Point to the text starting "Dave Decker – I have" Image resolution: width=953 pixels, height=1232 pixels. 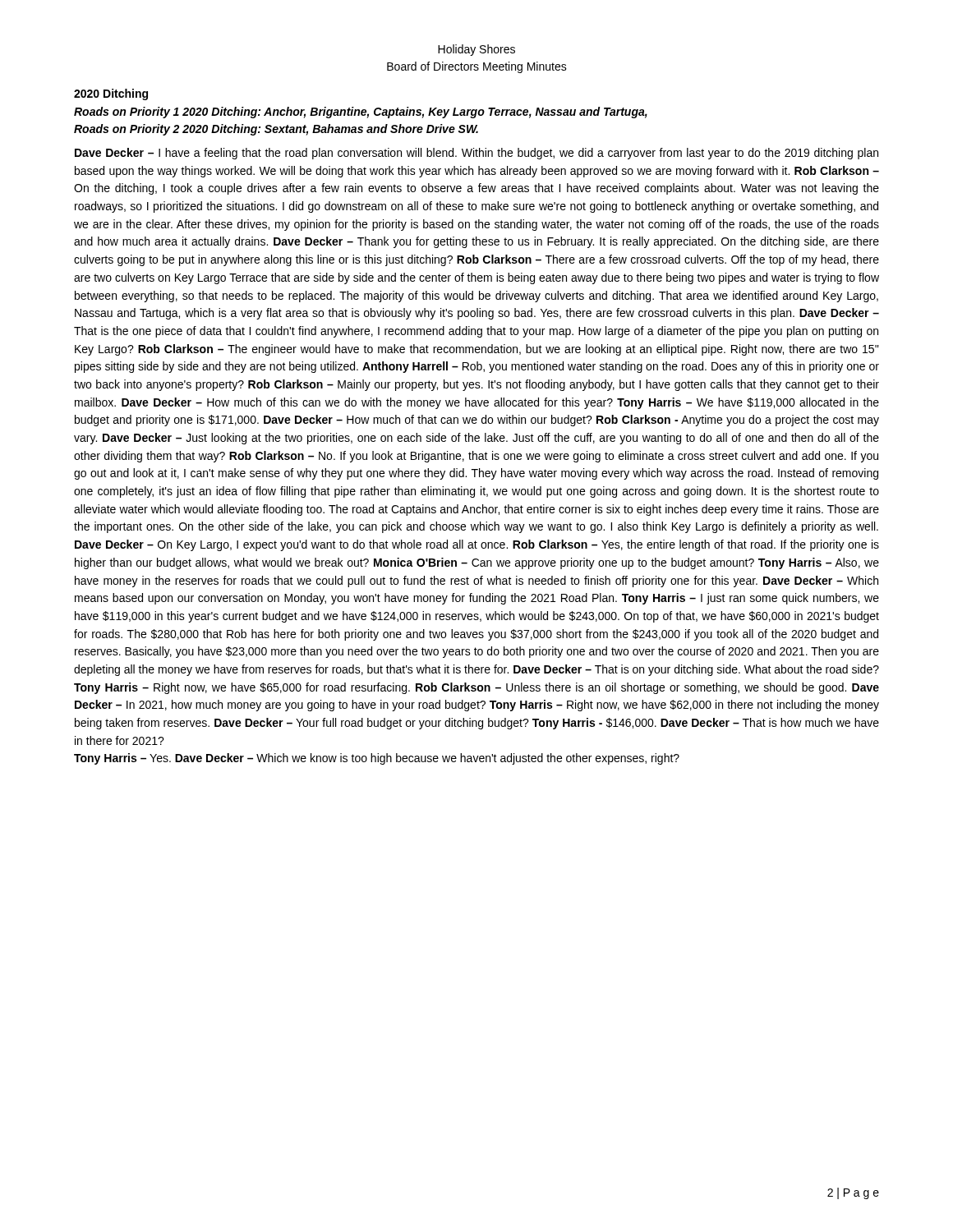tap(476, 456)
